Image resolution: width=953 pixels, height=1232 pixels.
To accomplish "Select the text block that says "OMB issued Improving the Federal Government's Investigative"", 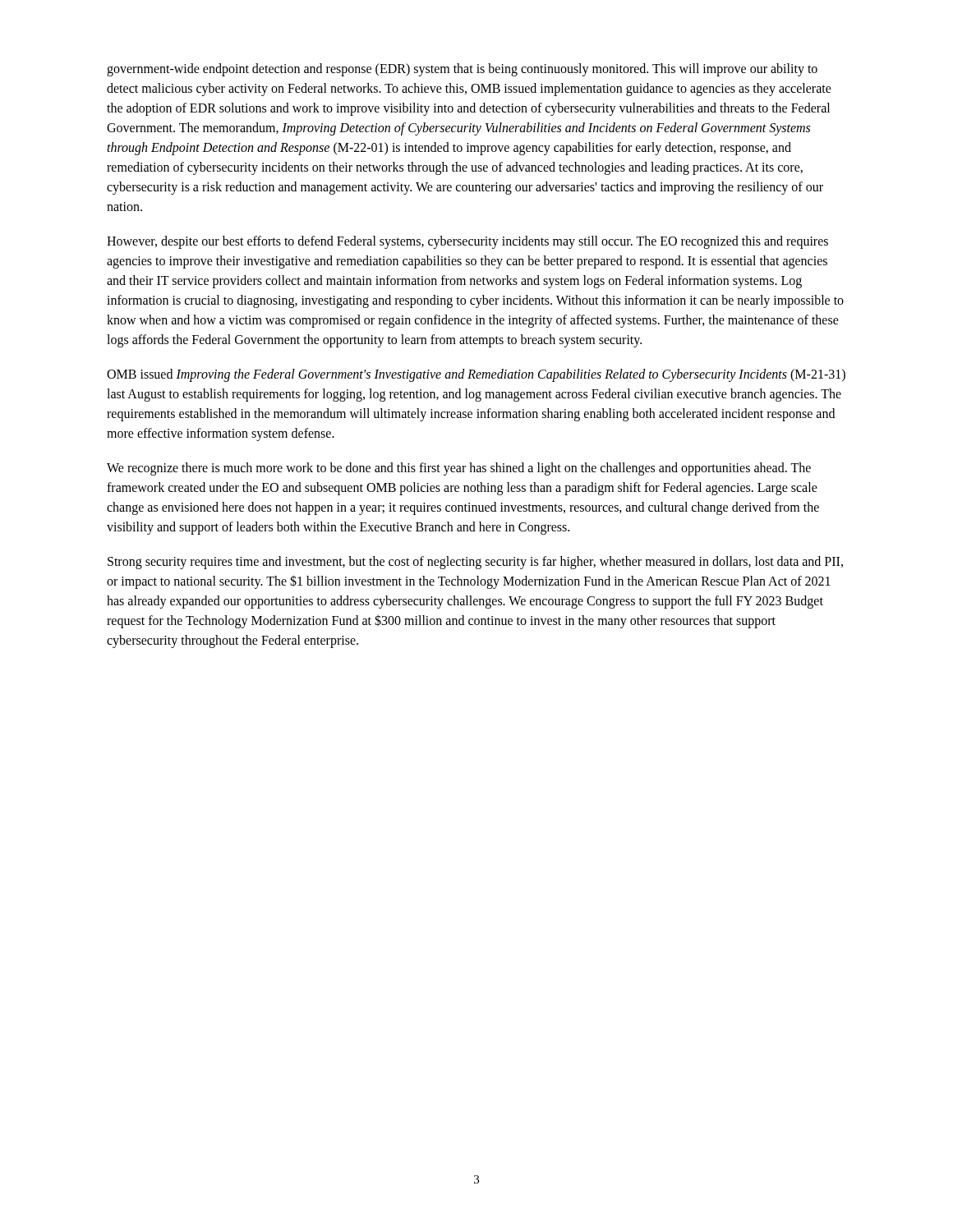I will 476,404.
